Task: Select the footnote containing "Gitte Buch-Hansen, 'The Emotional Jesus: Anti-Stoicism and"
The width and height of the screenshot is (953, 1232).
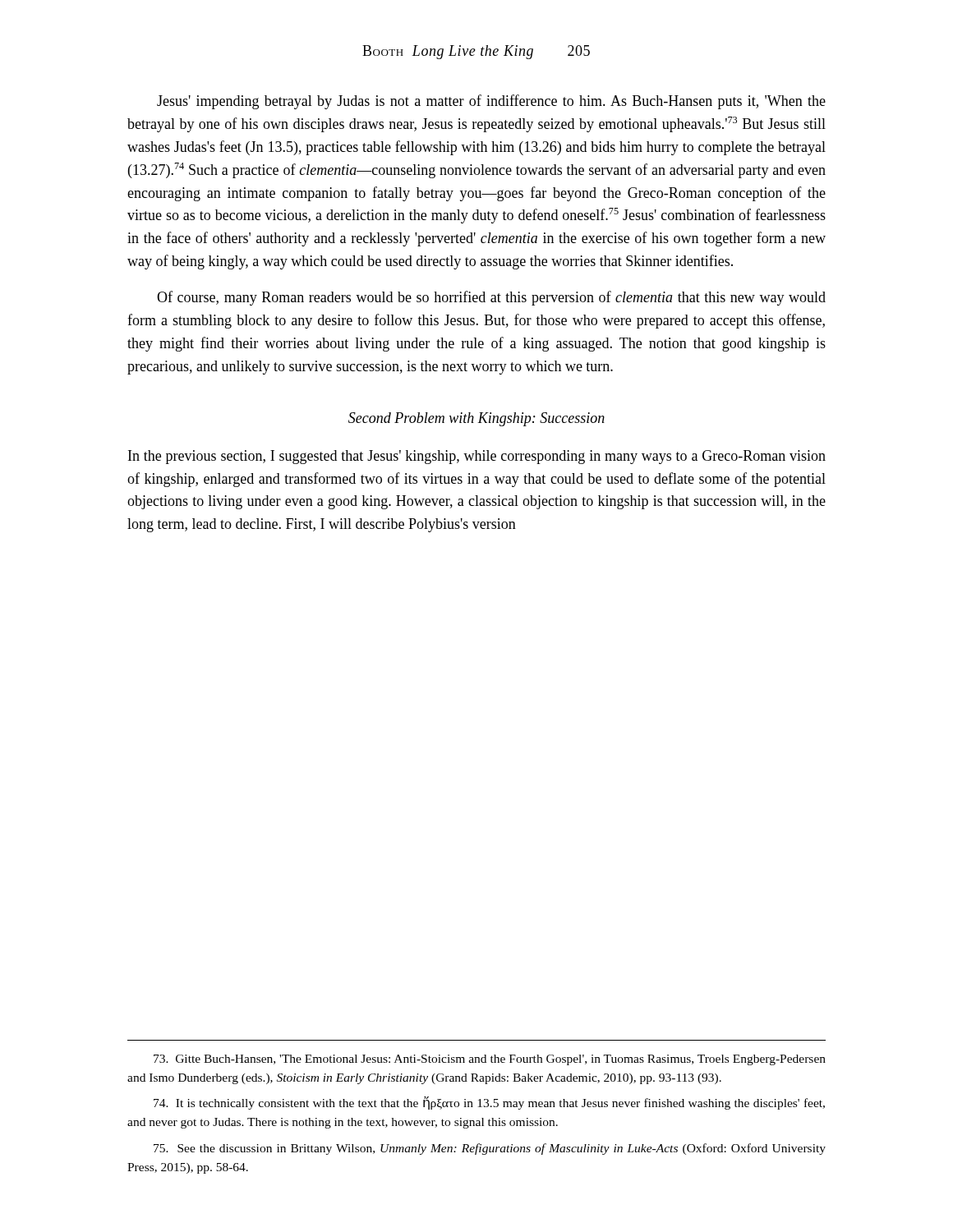Action: point(476,1067)
